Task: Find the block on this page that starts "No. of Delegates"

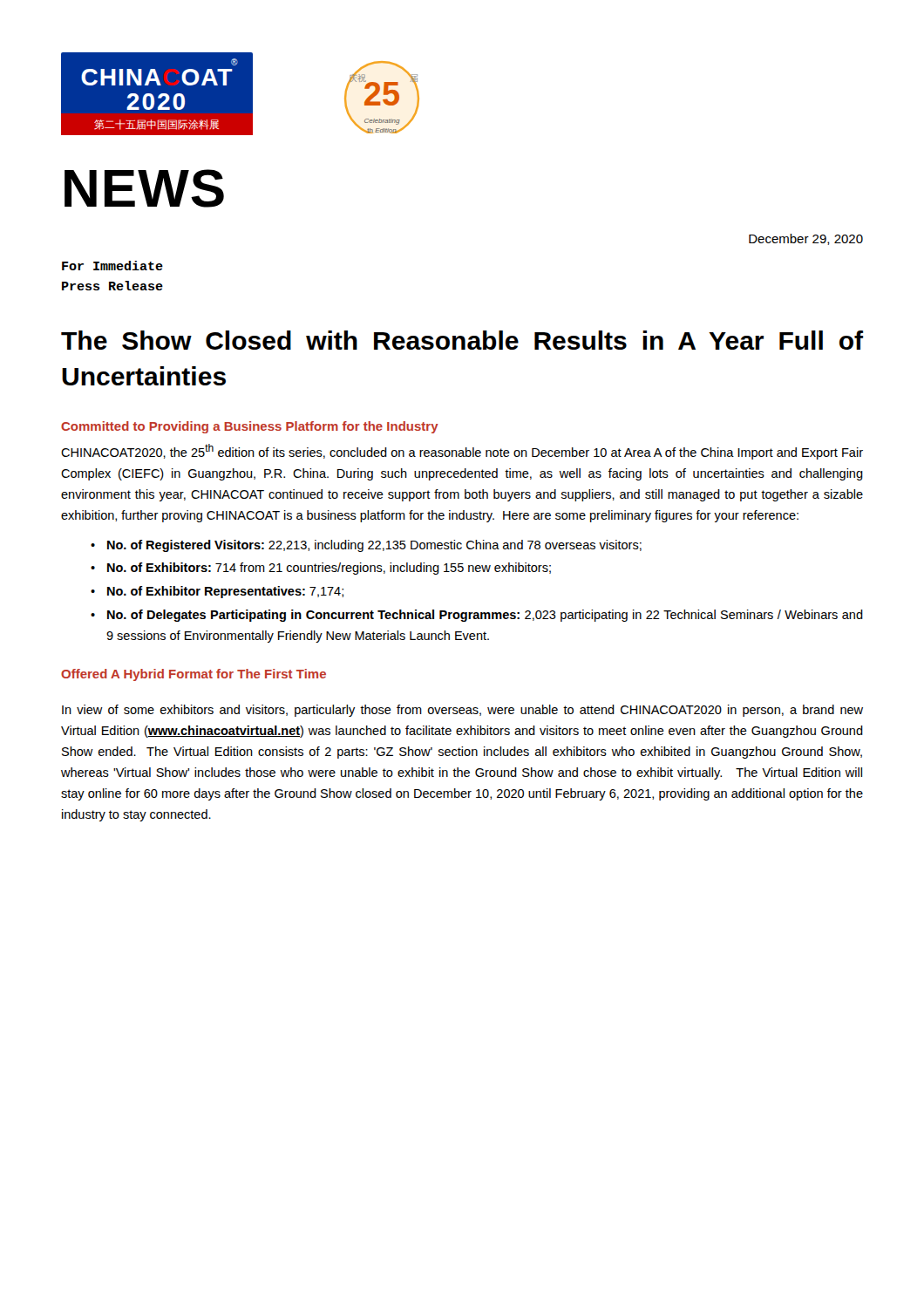Action: coord(485,625)
